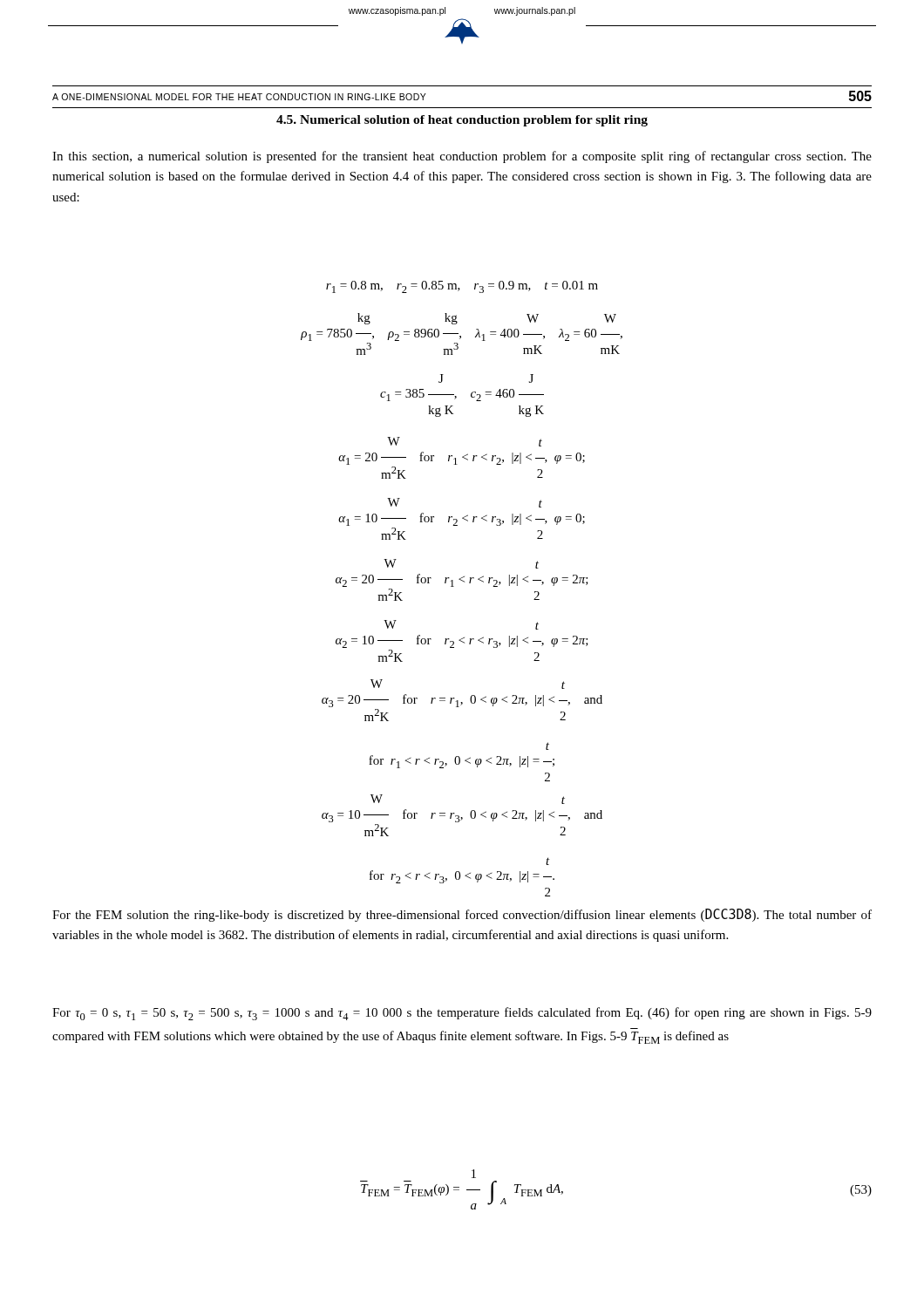Find the formula on this page that starts "α2 = 10 W"
This screenshot has width=924, height=1308.
(x=462, y=641)
